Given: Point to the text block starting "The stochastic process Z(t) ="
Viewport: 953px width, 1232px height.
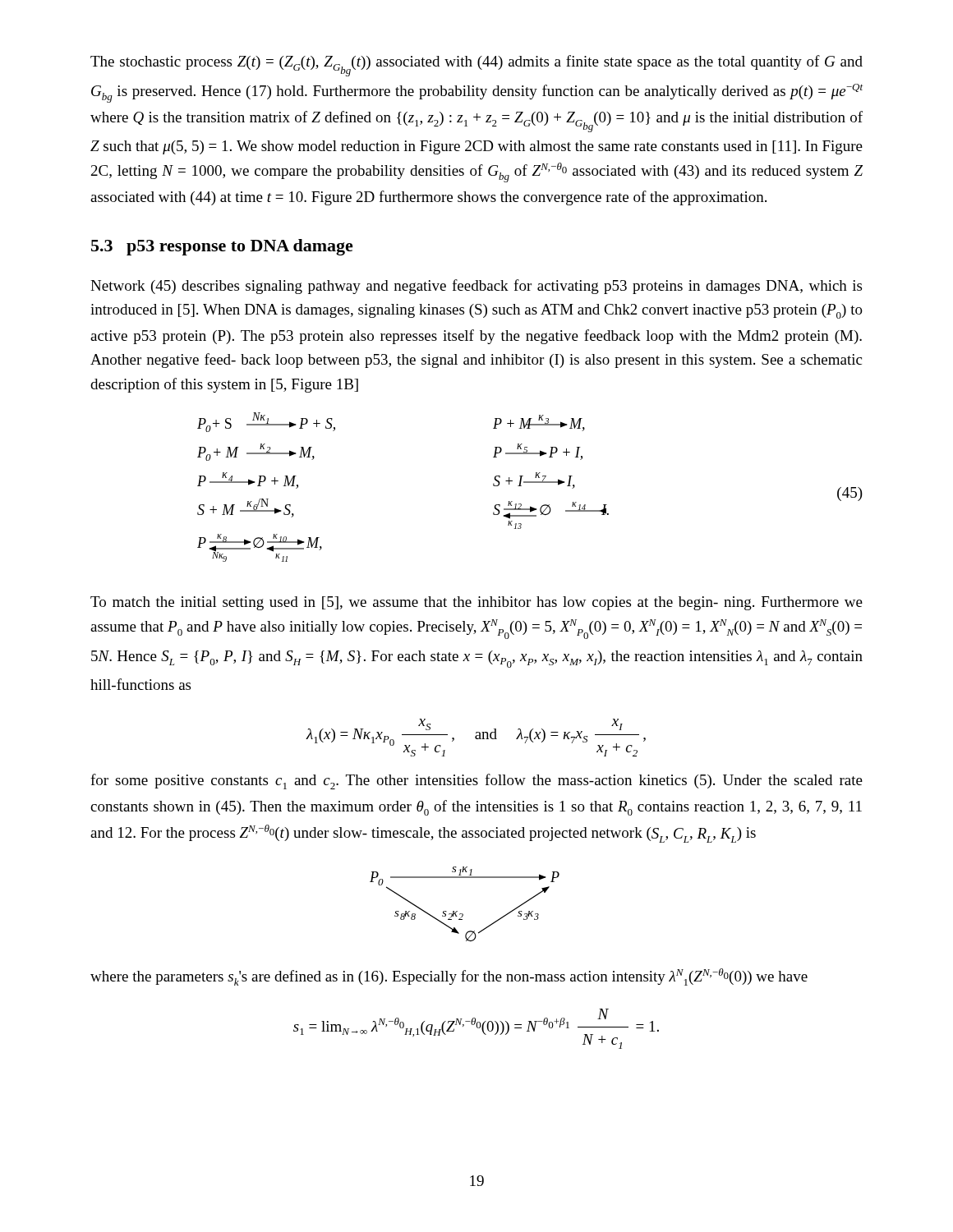Looking at the screenshot, I should [x=476, y=129].
